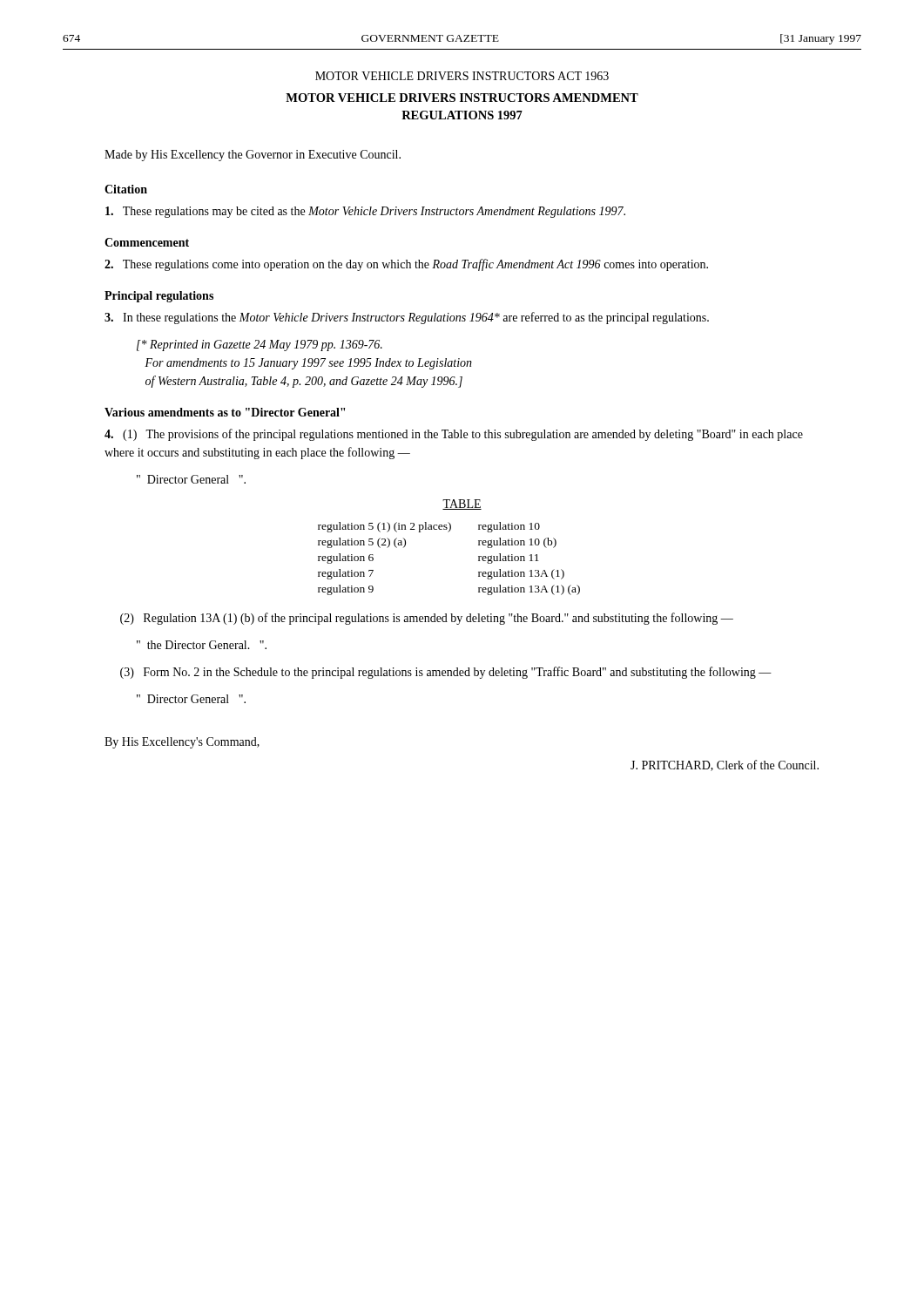Screen dimensions: 1307x924
Task: Select the title containing "MOTOR VEHICLE DRIVERS INSTRUCTORS ACT 1963"
Action: pos(462,76)
